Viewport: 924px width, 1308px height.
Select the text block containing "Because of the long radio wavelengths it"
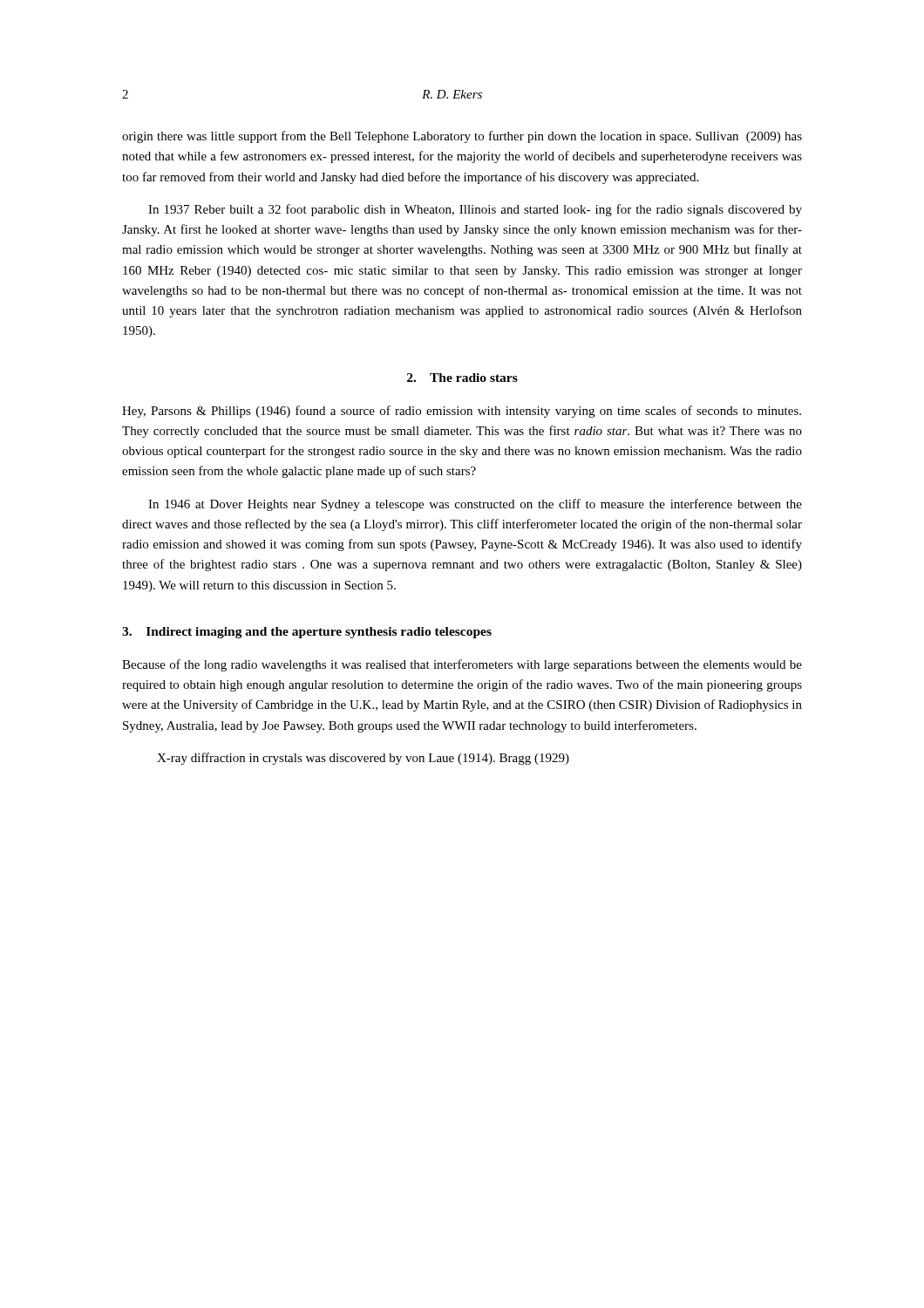click(x=462, y=695)
